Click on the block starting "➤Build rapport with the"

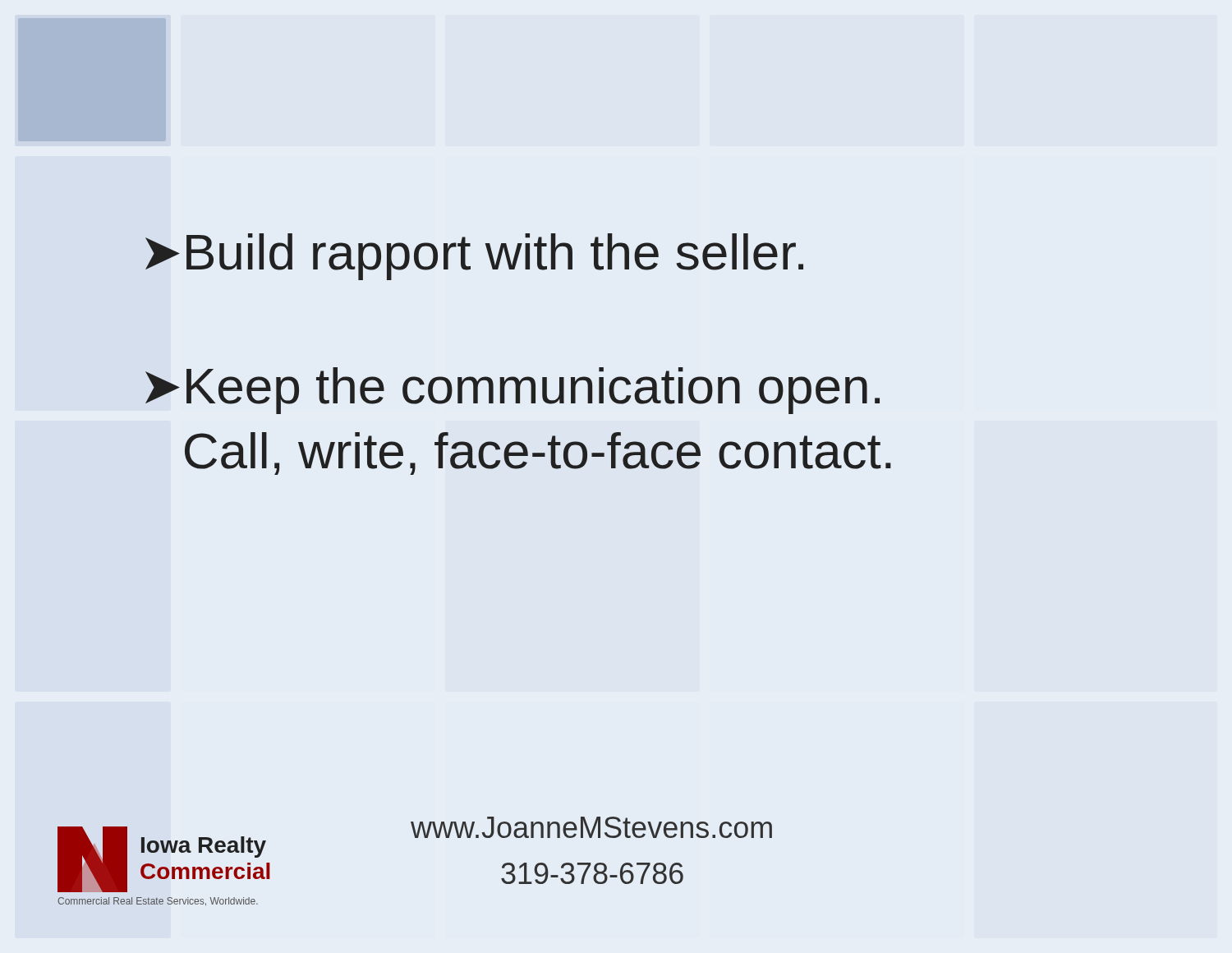coord(474,252)
